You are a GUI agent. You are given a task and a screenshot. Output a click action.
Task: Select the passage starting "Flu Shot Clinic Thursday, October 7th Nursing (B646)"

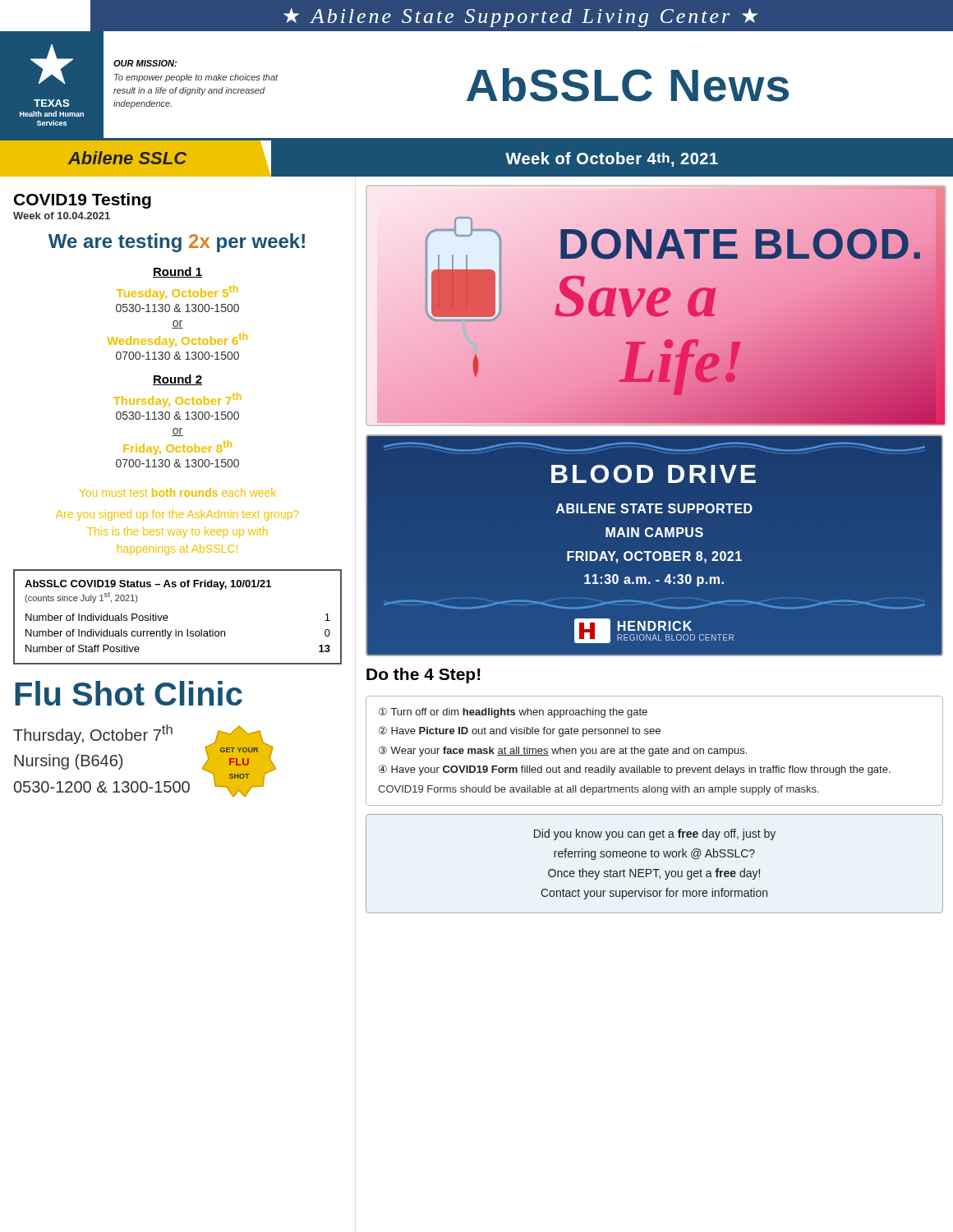click(x=177, y=738)
